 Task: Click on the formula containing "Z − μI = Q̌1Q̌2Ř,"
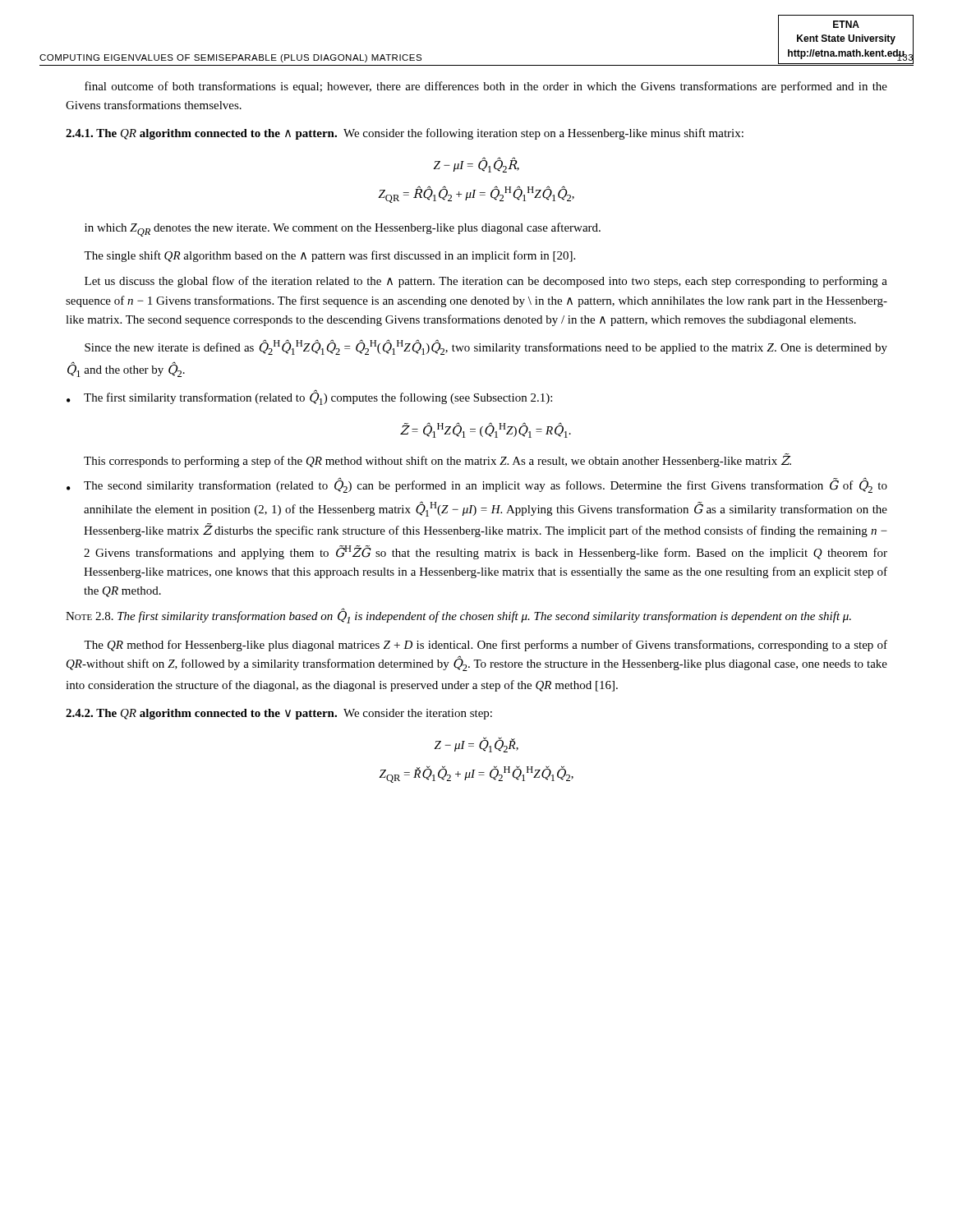point(476,760)
